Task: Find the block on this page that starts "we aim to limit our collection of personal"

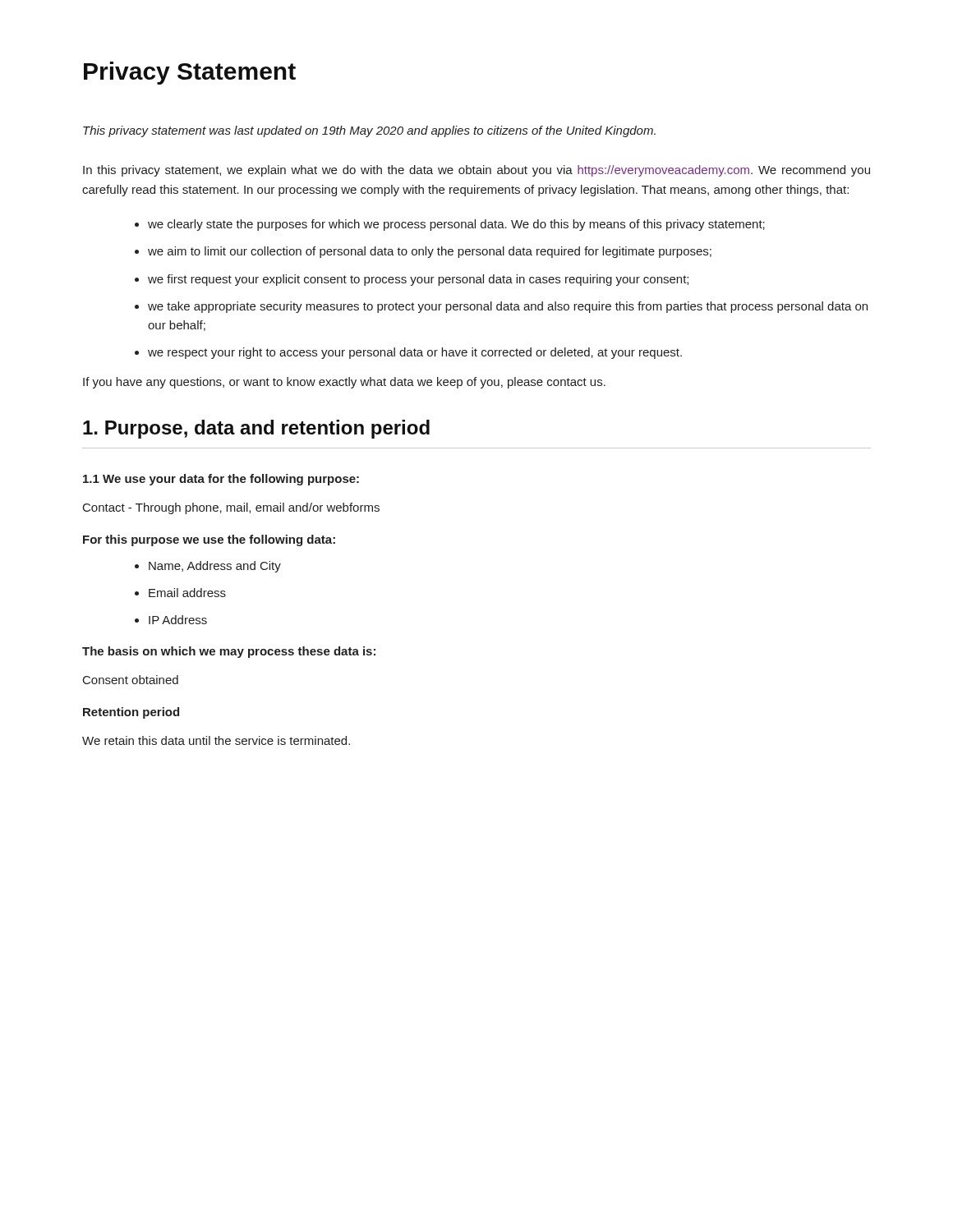Action: click(430, 251)
